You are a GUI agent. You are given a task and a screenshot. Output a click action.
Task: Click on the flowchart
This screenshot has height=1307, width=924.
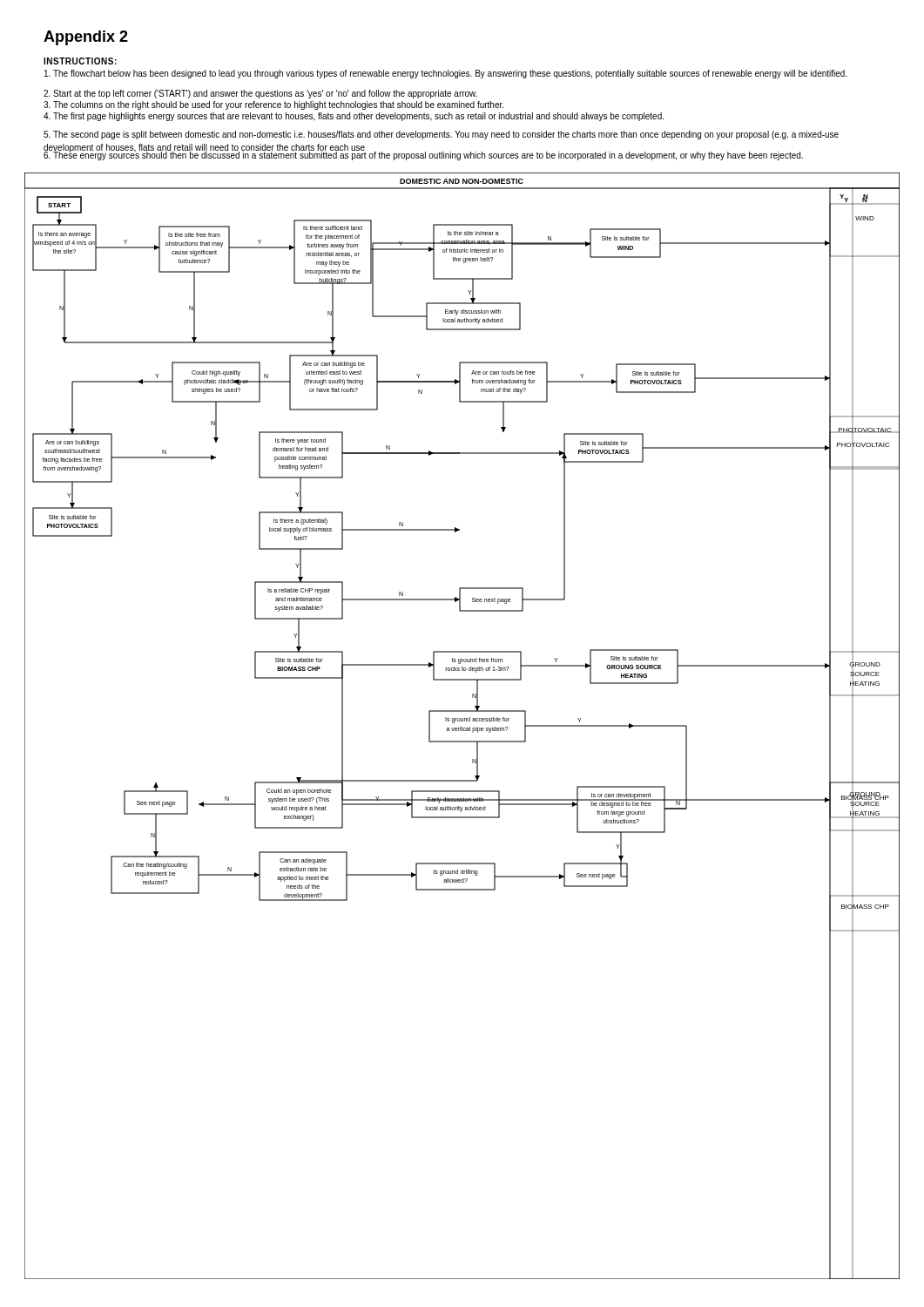pyautogui.click(x=462, y=726)
